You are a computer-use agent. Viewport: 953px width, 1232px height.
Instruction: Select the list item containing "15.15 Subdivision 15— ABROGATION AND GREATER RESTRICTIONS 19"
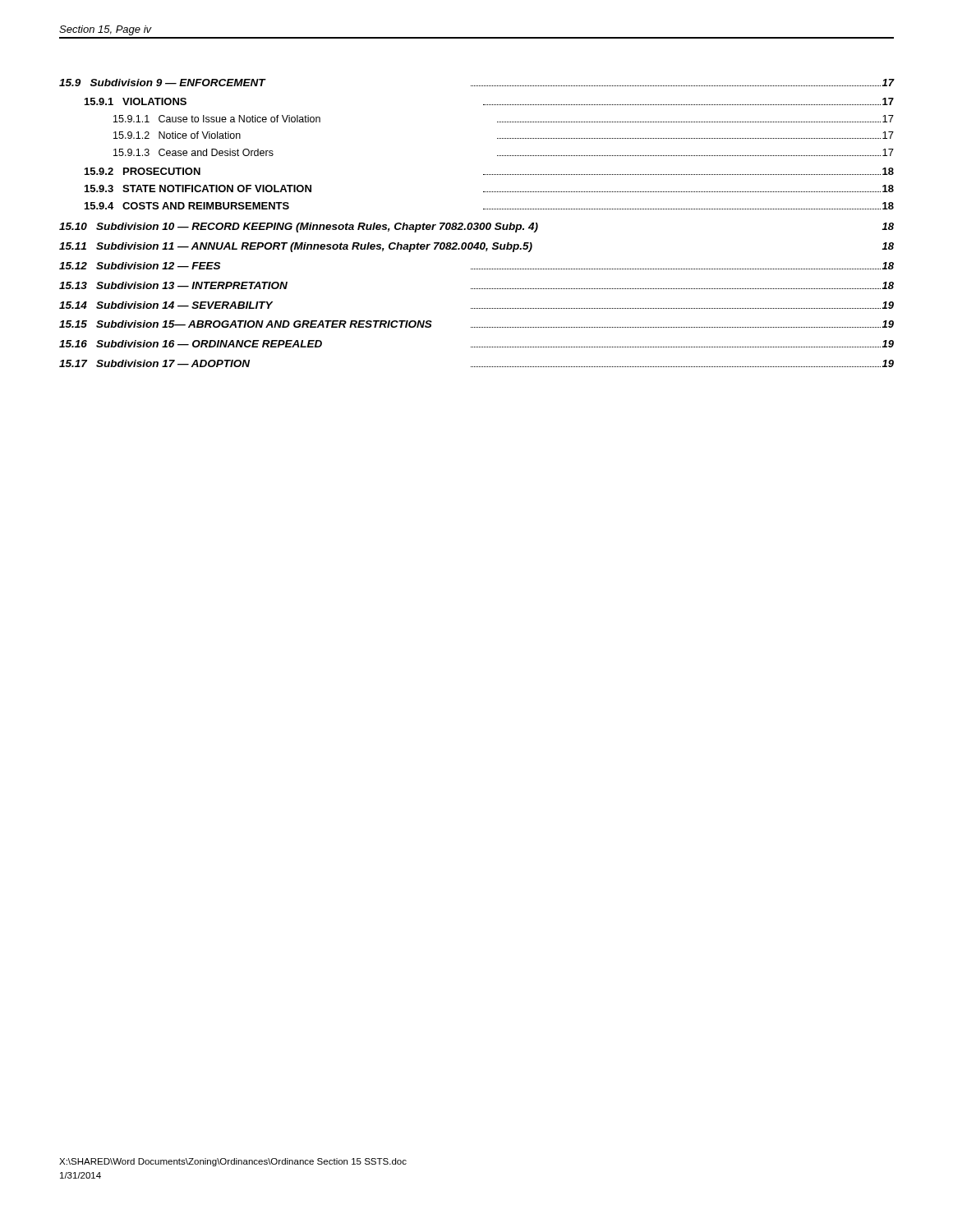[x=476, y=325]
